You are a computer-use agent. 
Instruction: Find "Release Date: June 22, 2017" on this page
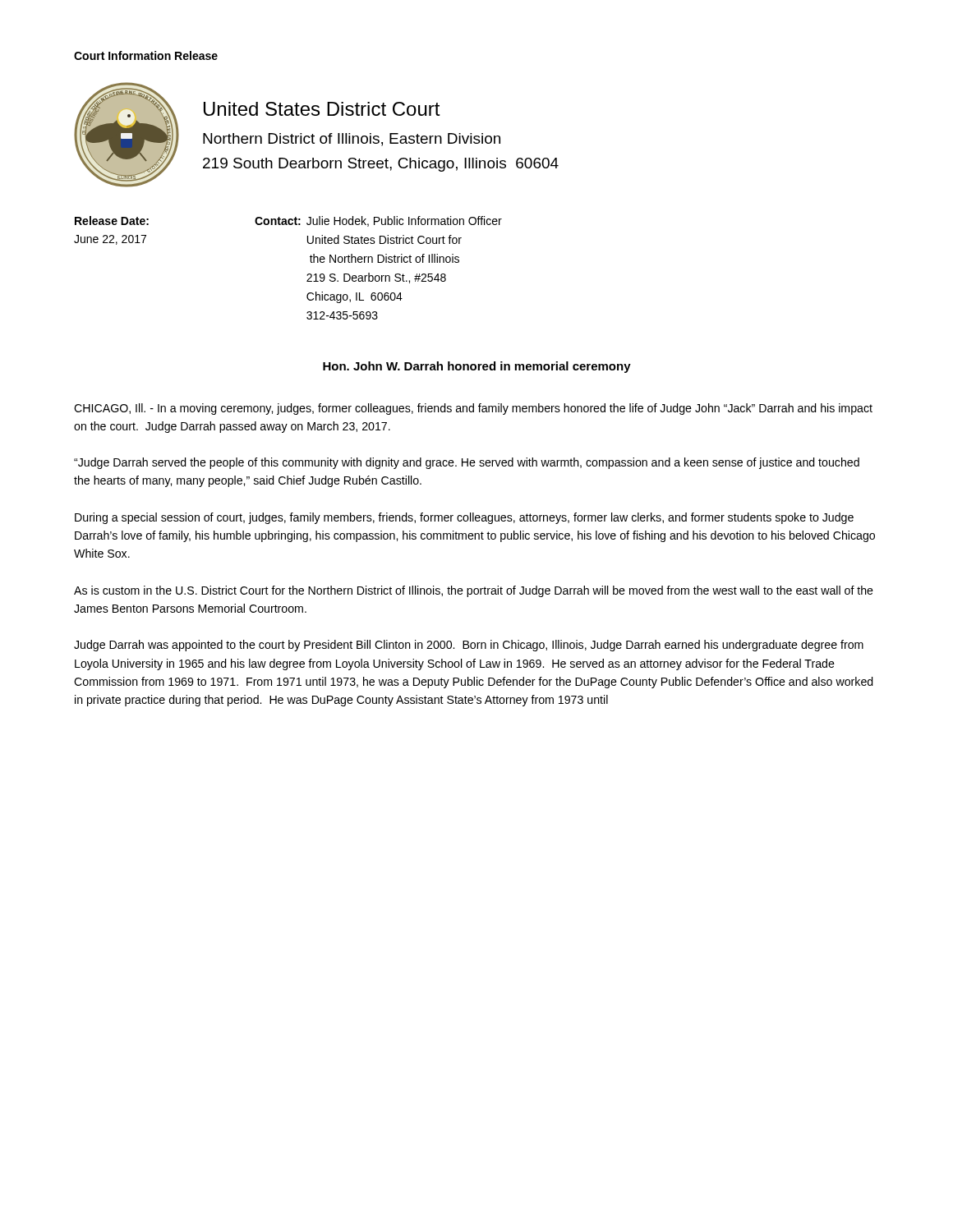(112, 230)
